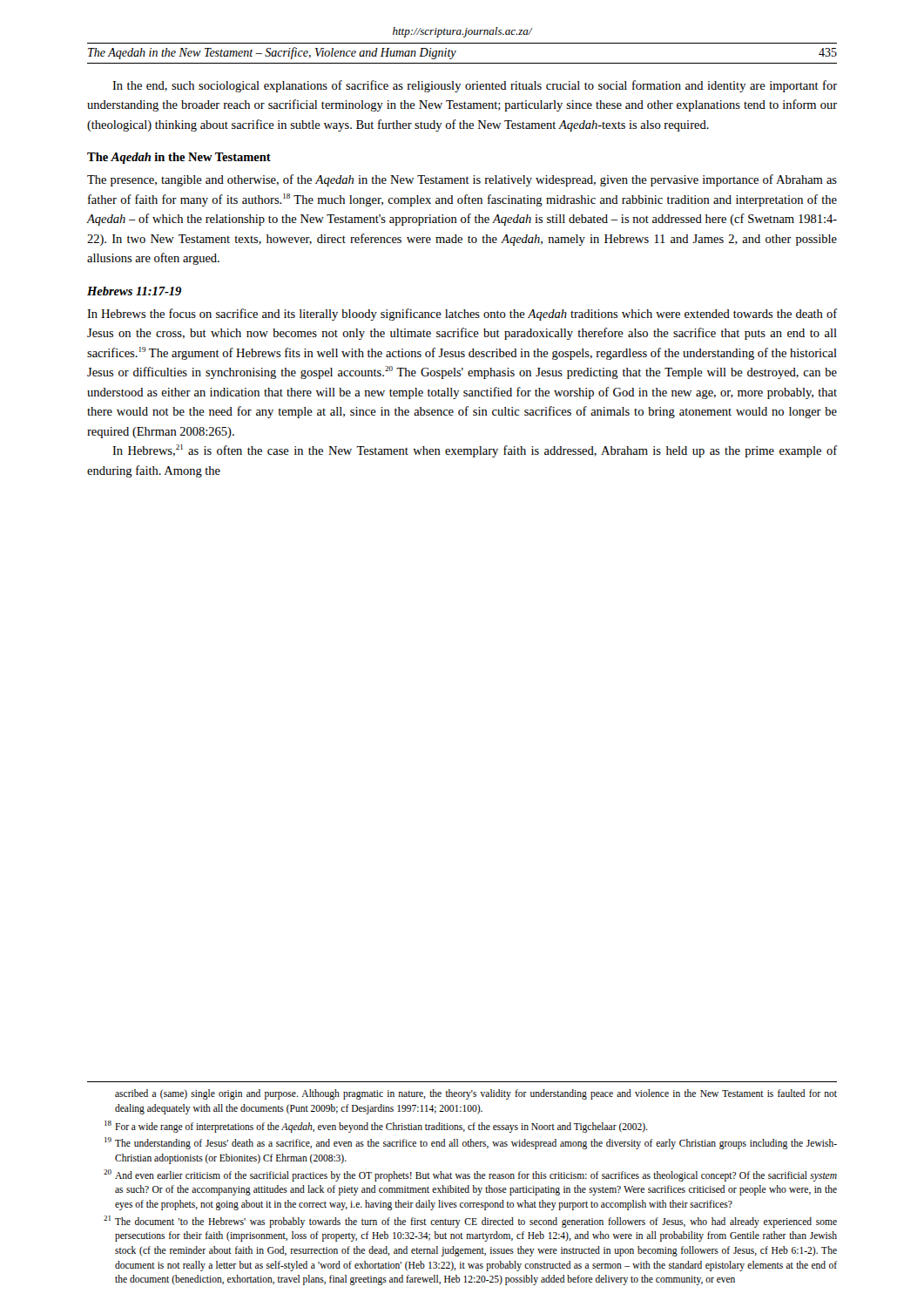
Task: Find the element starting "ascribed a (same)"
Action: point(476,1101)
